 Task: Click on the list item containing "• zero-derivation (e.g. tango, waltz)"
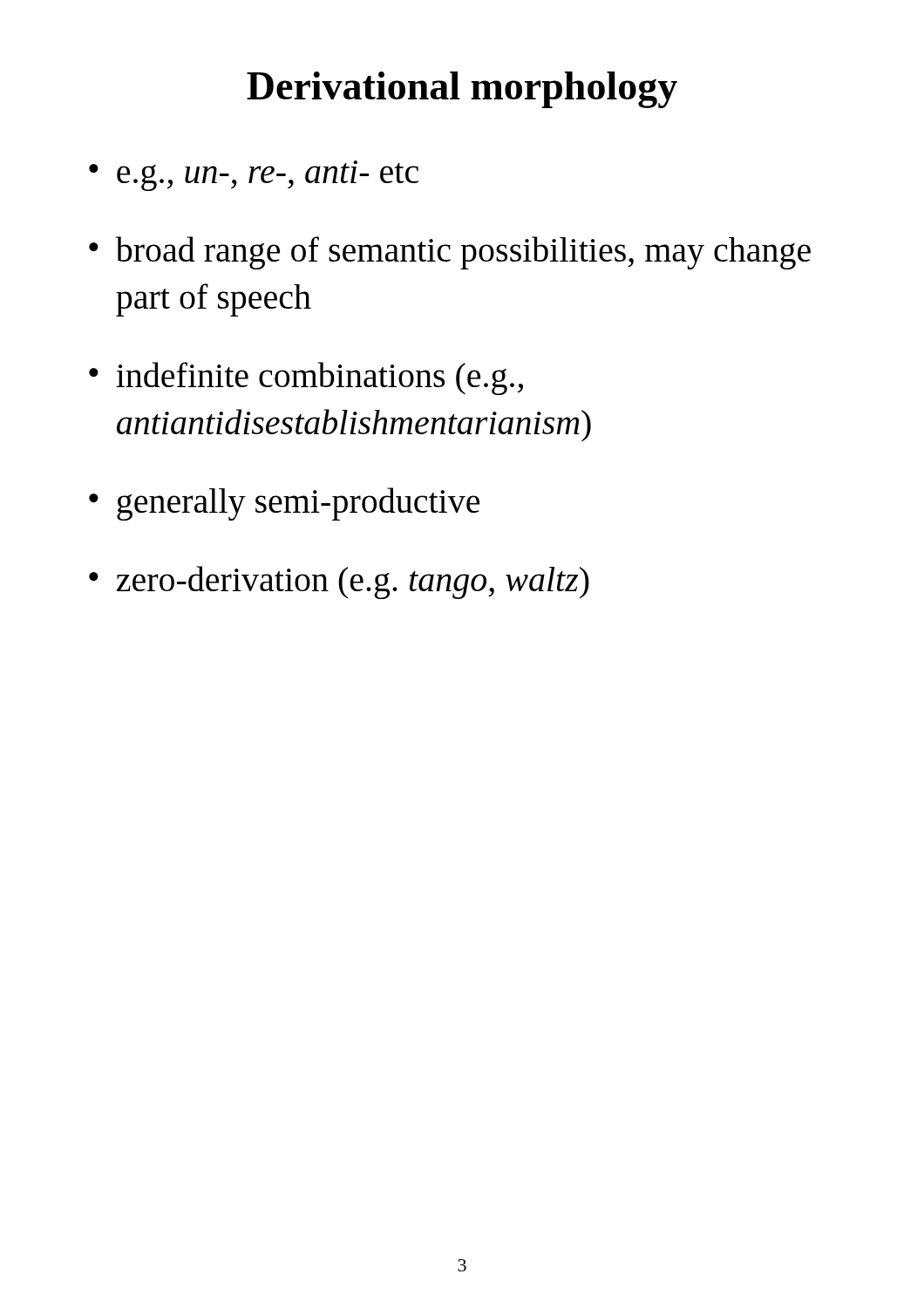(x=339, y=580)
